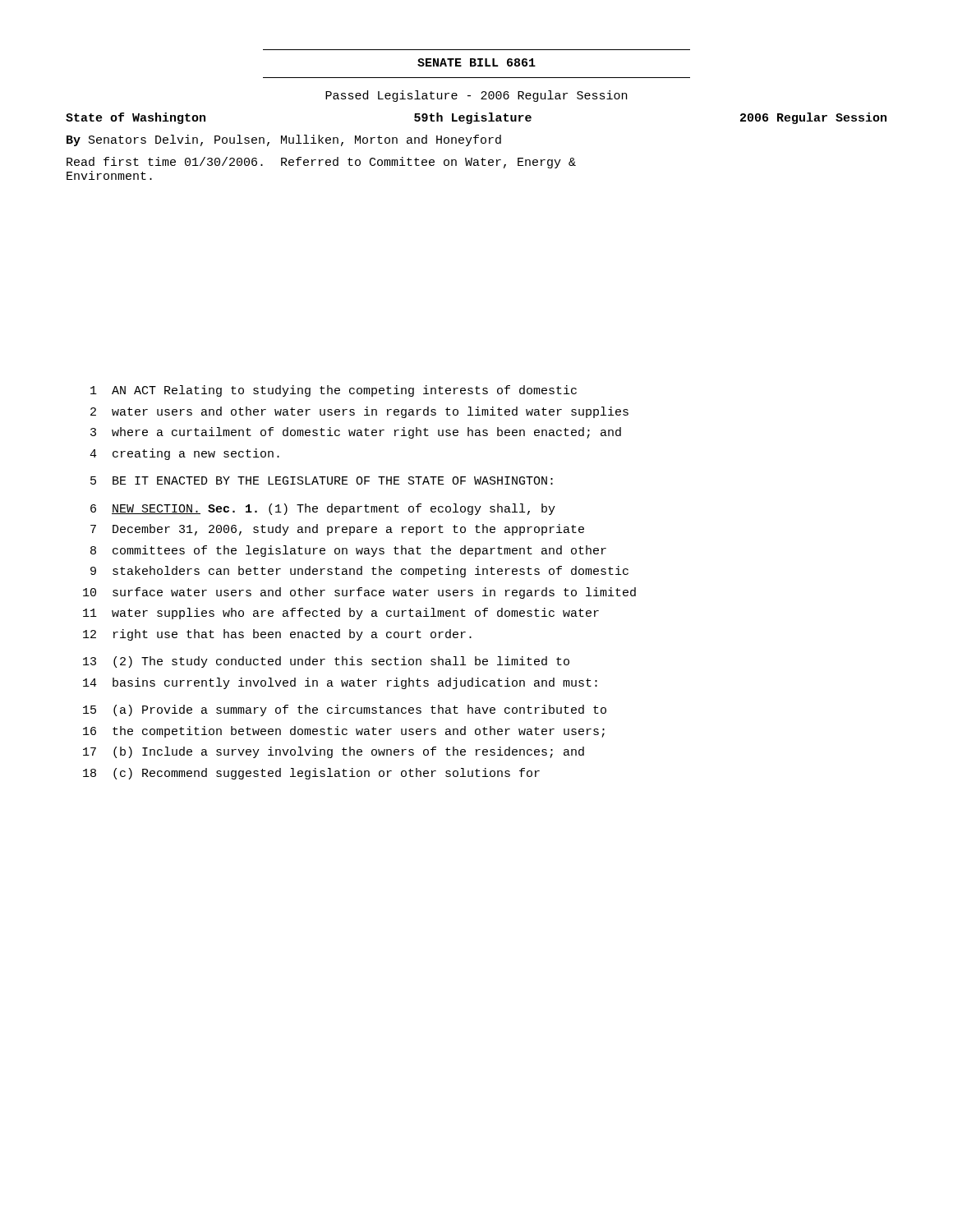The width and height of the screenshot is (953, 1232).
Task: Click on the list item that reads "16 the competition between"
Action: [x=476, y=732]
